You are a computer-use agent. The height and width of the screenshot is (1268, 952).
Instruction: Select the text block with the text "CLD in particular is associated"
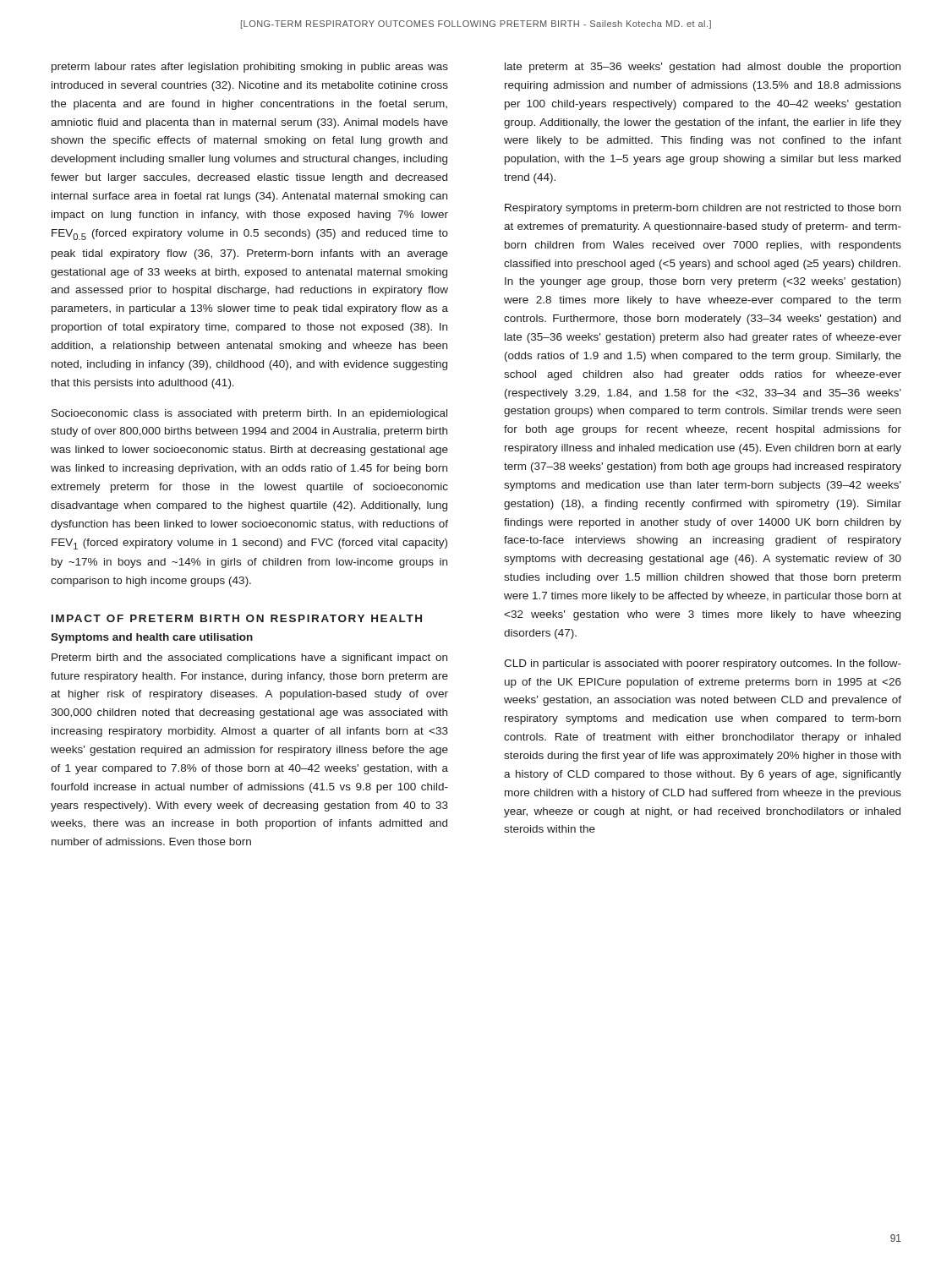tap(703, 746)
